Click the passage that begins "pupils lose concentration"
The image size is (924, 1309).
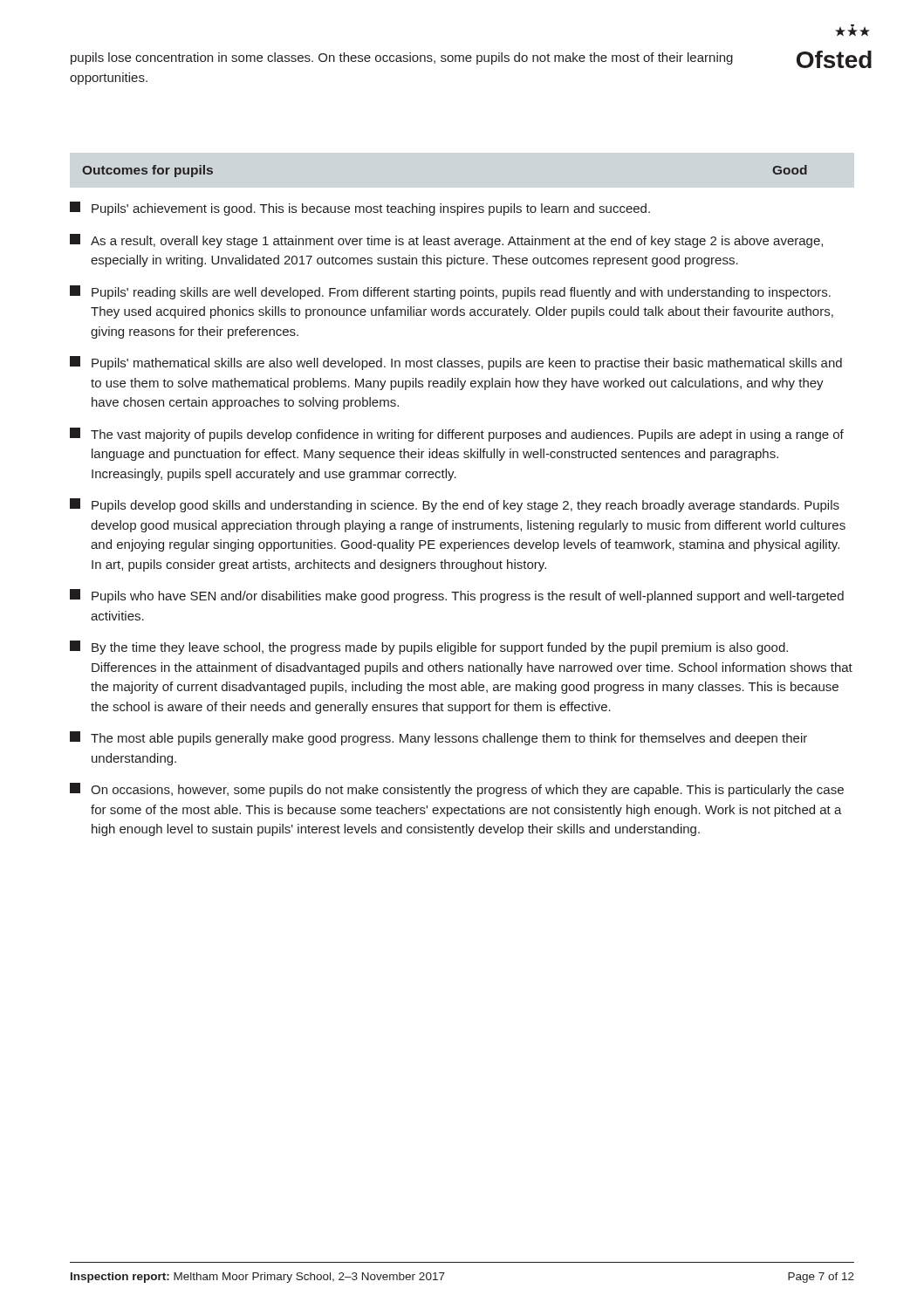coord(402,67)
